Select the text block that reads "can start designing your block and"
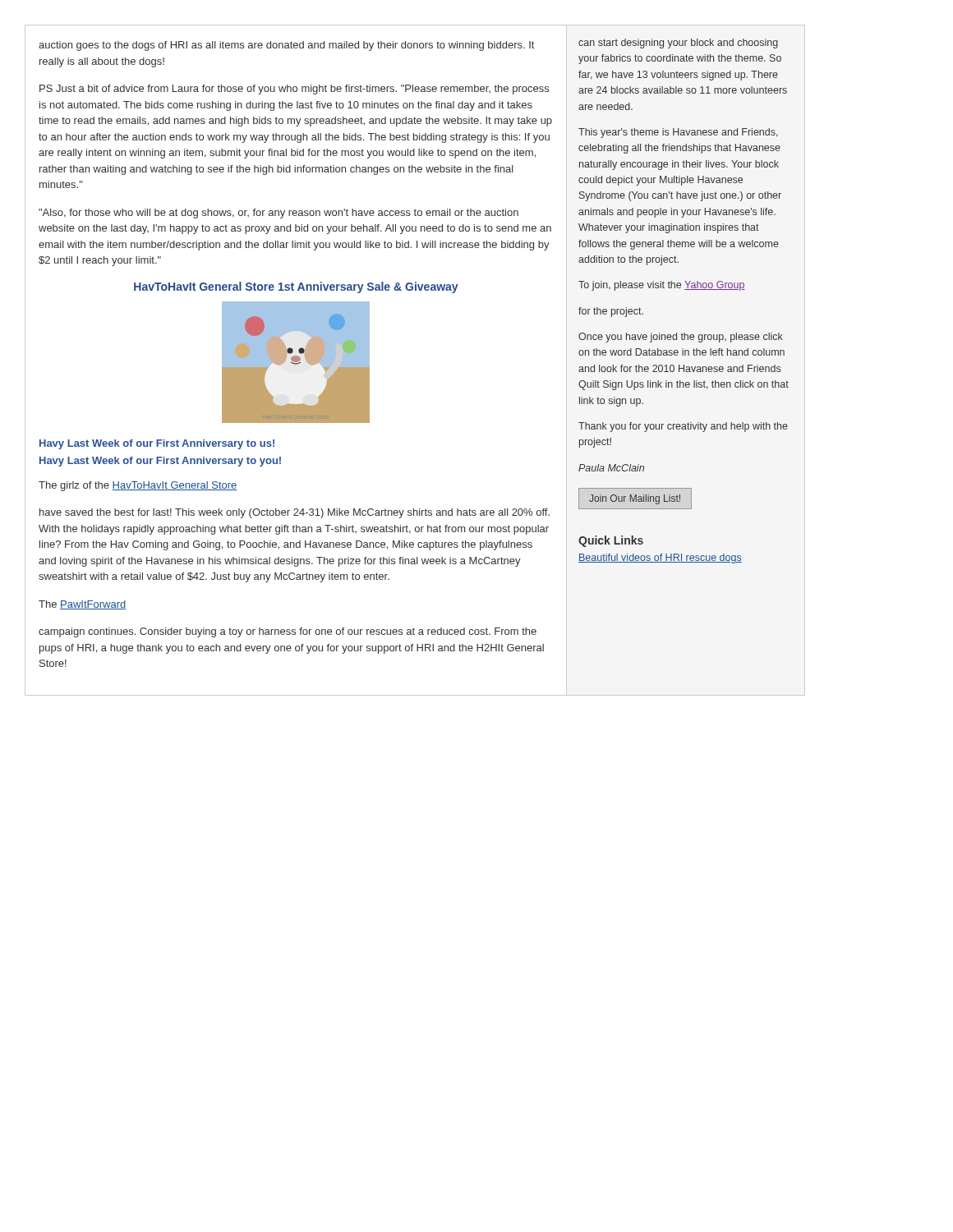This screenshot has height=1232, width=953. [x=686, y=75]
